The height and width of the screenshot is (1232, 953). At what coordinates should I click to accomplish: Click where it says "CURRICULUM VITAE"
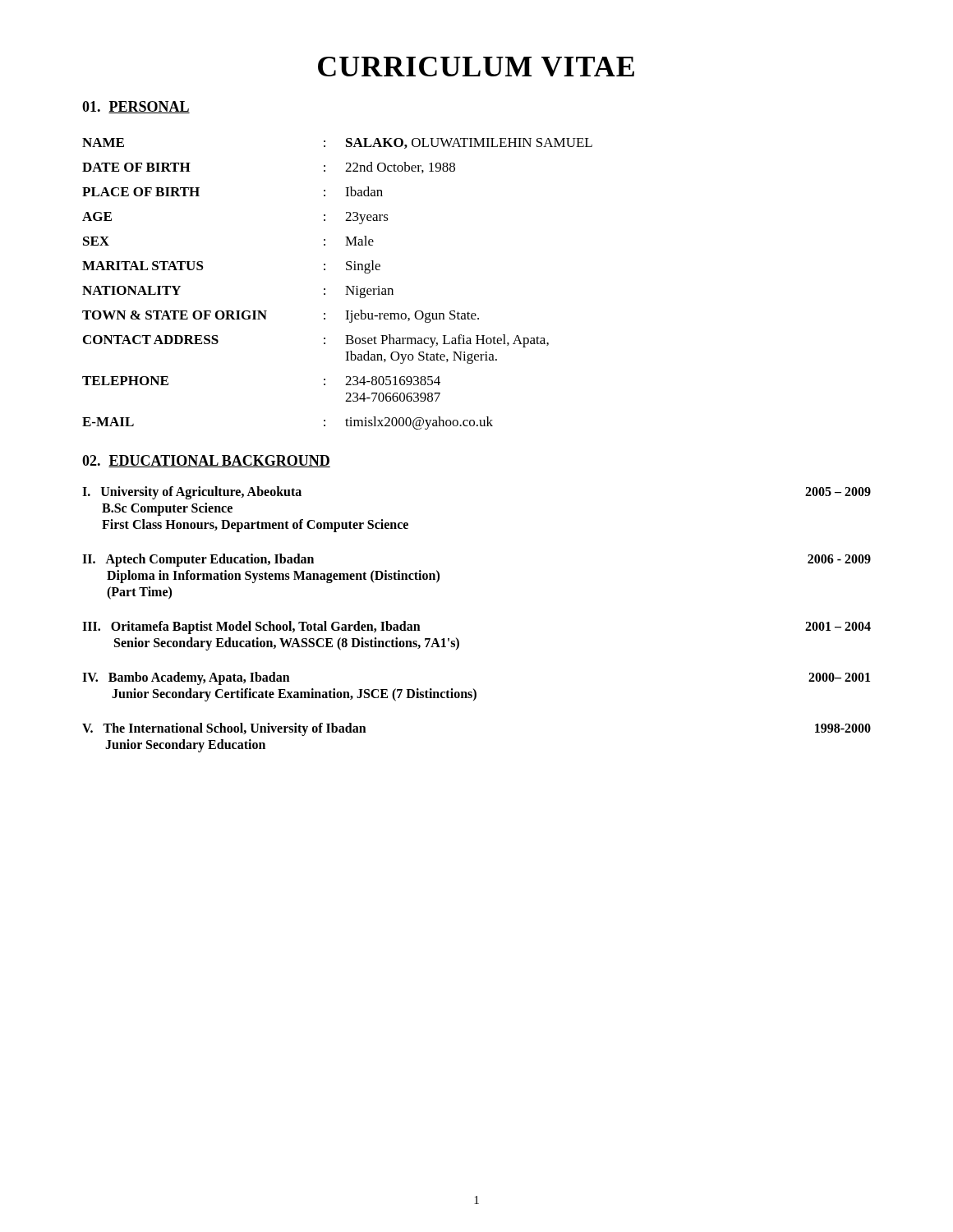click(476, 67)
